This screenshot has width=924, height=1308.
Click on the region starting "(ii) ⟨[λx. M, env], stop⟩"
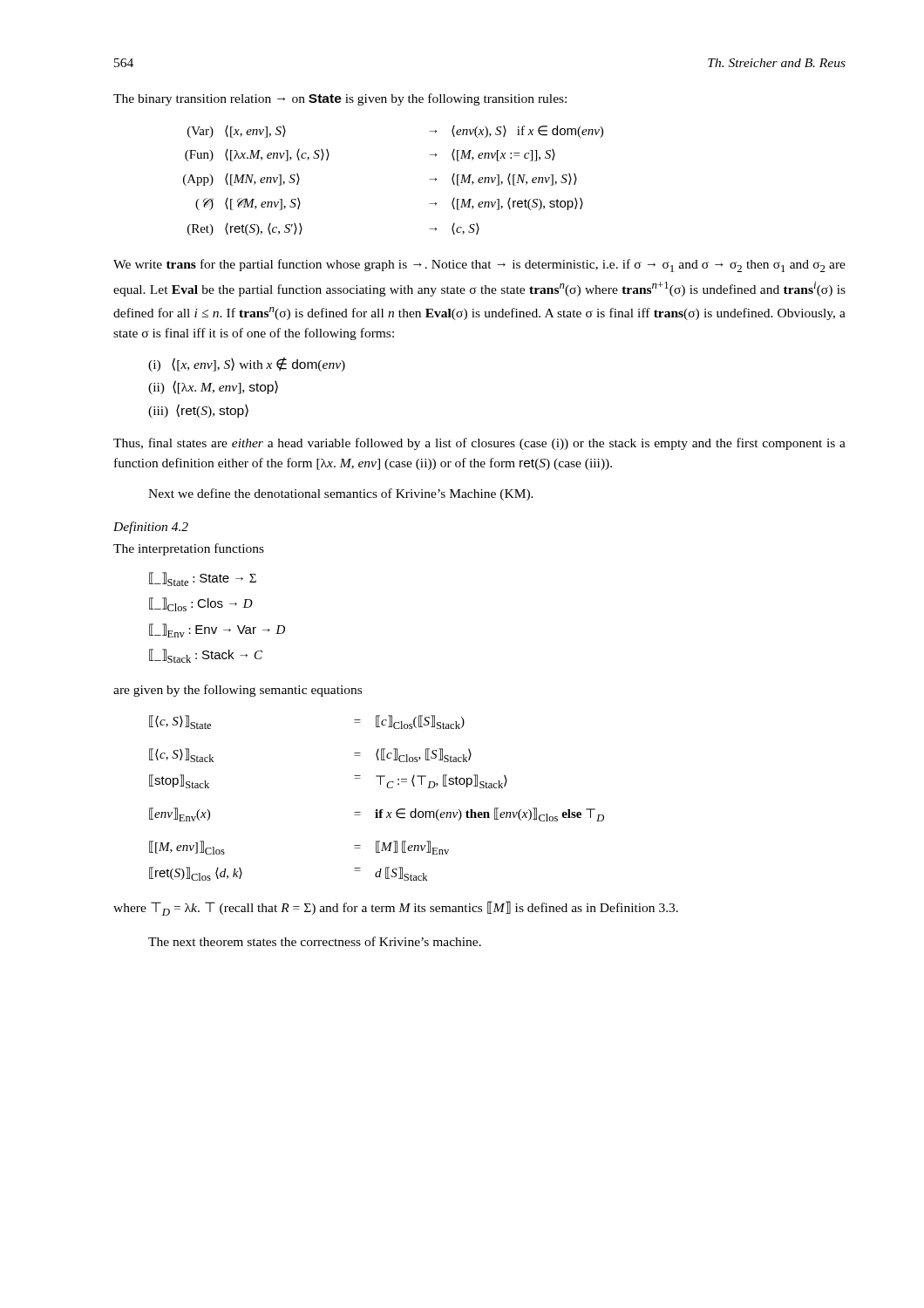213,387
